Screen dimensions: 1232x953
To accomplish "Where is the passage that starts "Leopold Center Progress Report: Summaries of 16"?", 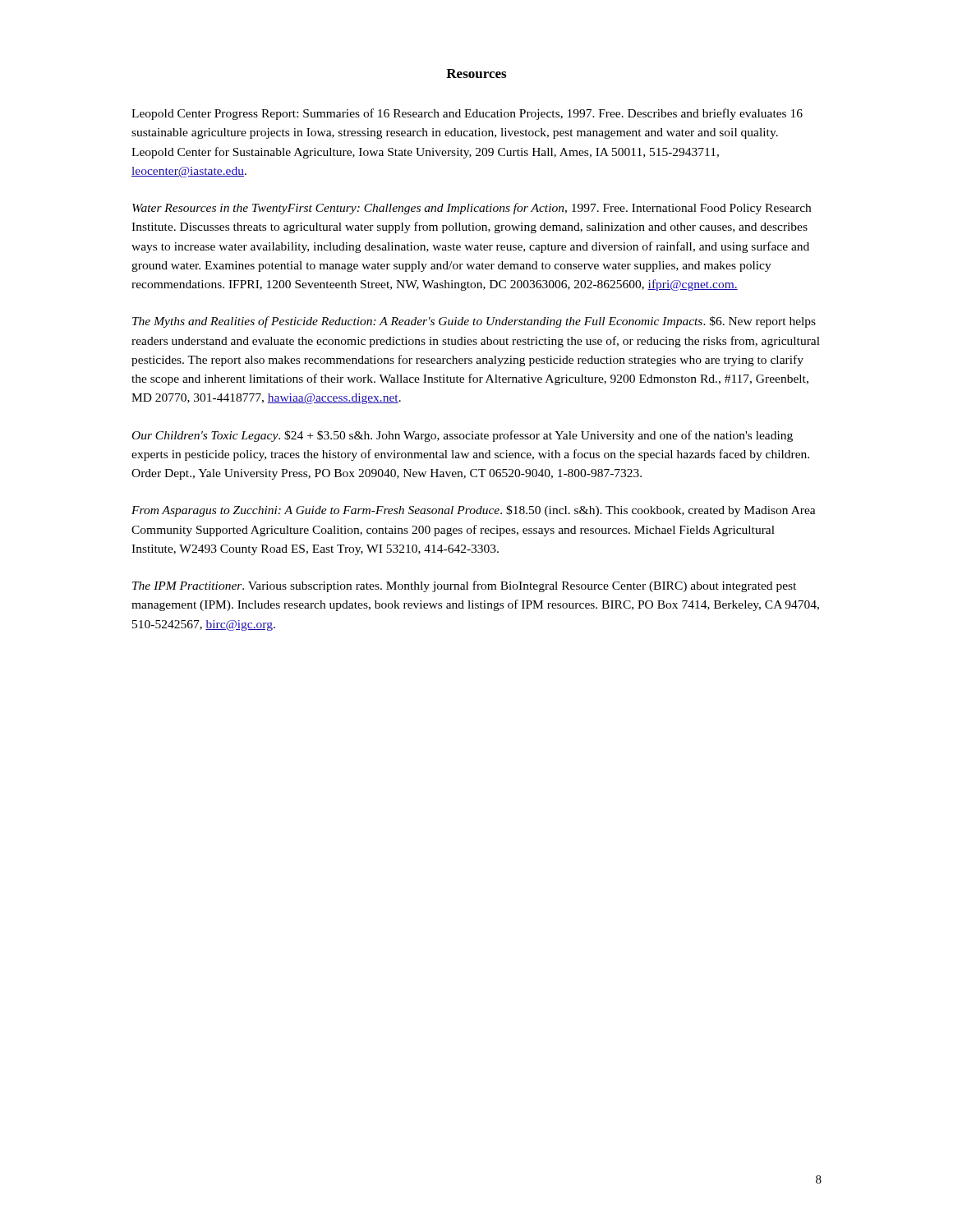I will (x=476, y=142).
